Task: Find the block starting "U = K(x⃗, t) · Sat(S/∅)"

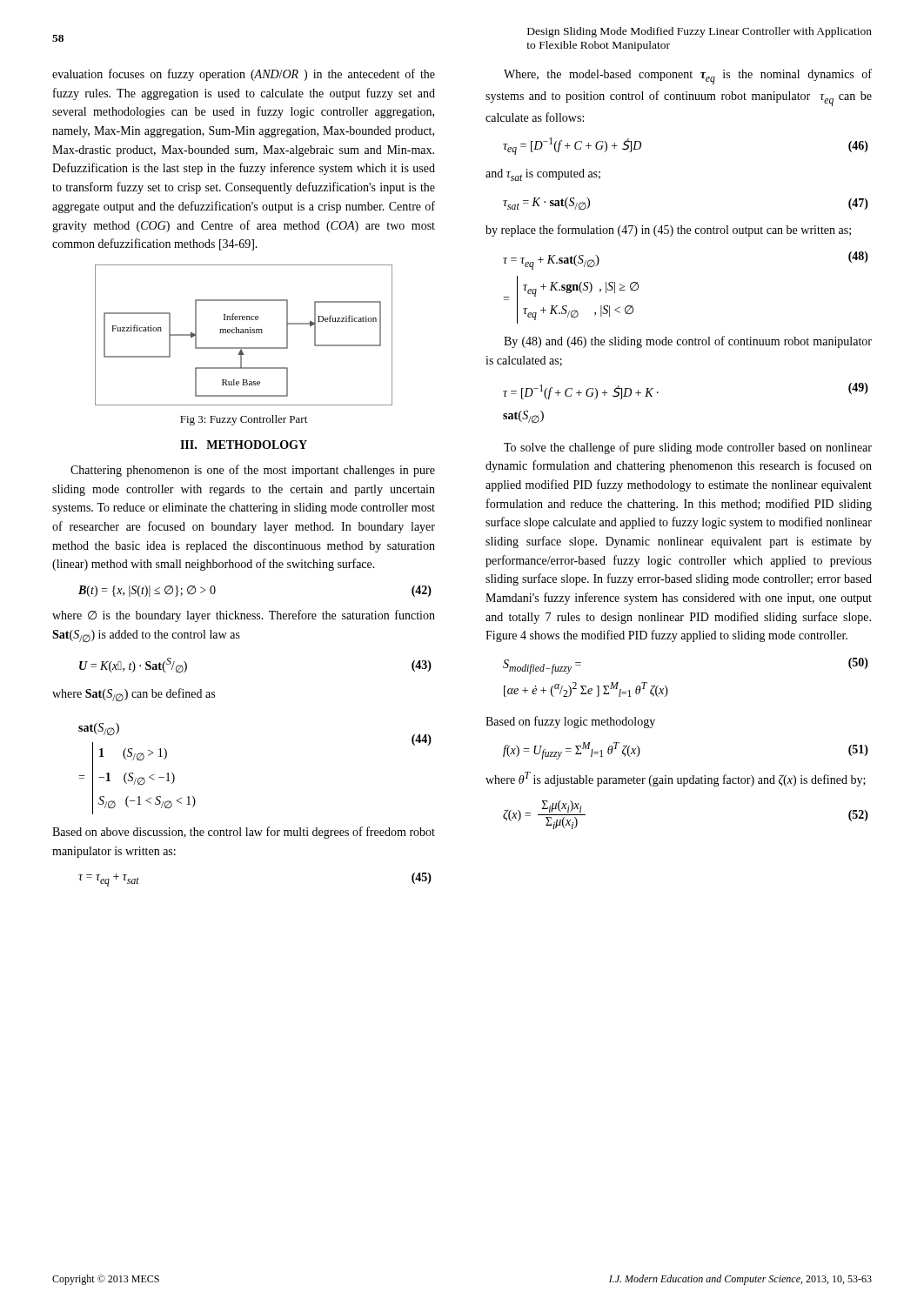Action: [132, 664]
